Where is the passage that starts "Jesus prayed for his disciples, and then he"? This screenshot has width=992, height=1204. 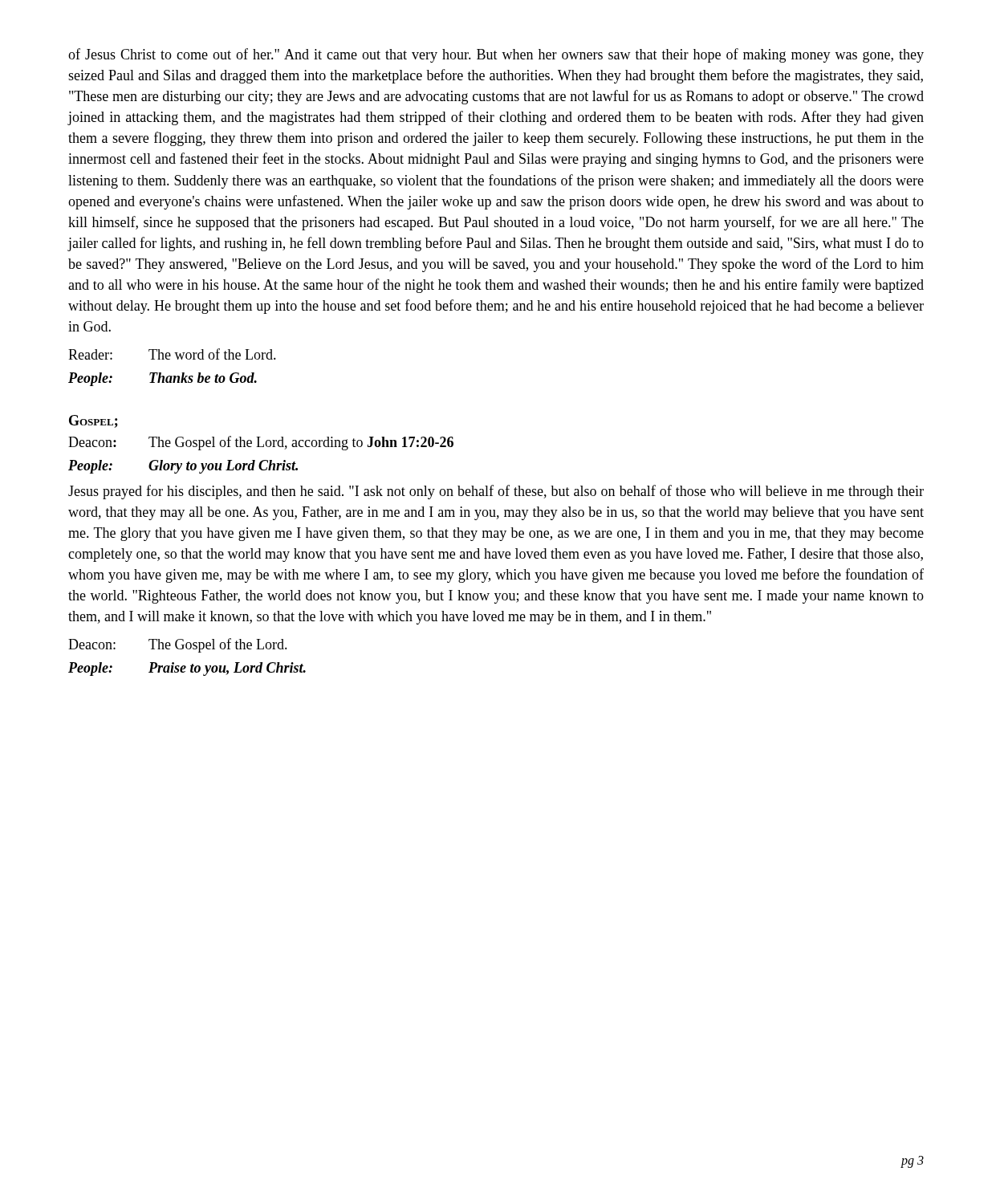point(496,554)
